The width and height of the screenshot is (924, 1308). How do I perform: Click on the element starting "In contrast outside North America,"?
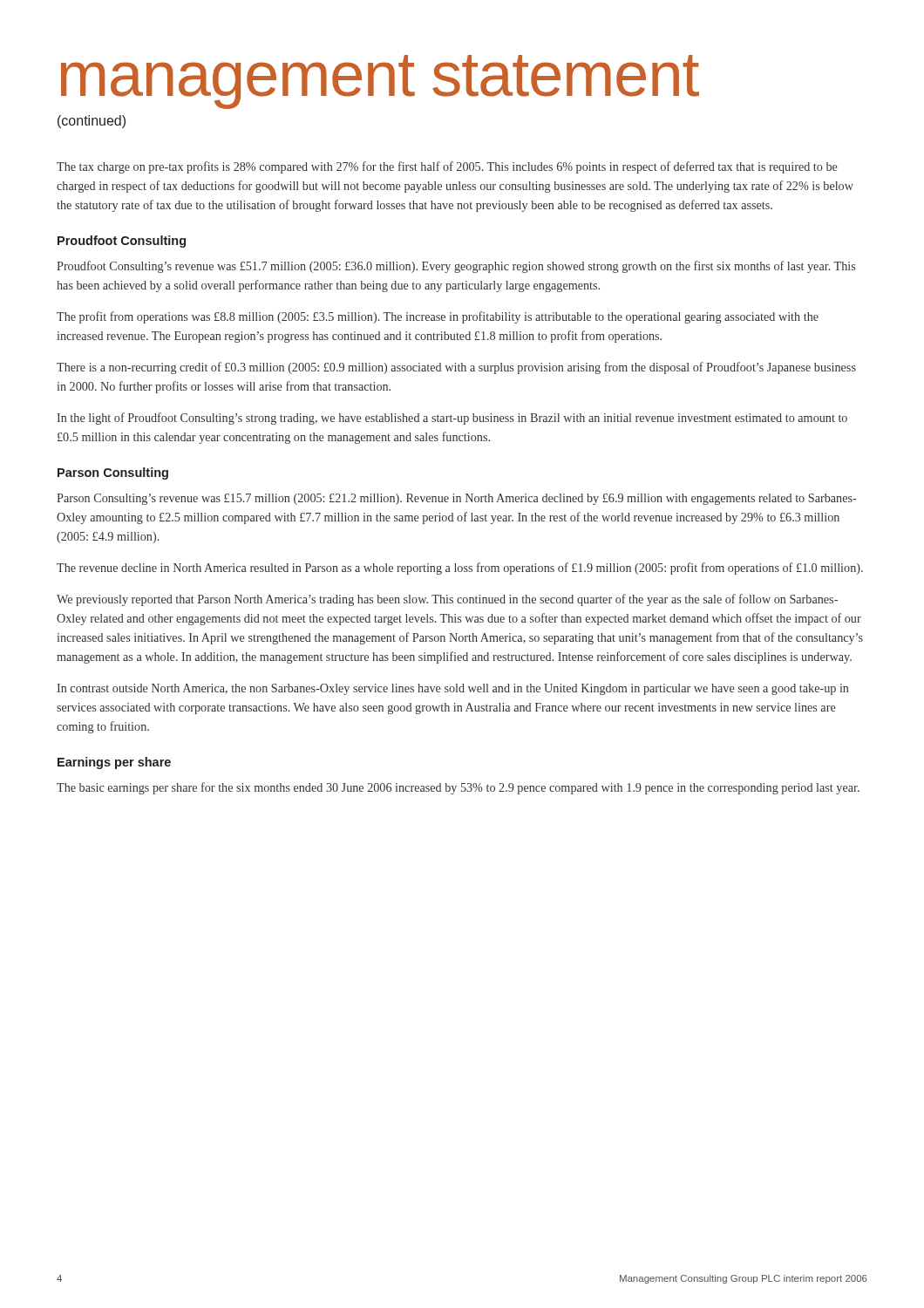pos(462,707)
